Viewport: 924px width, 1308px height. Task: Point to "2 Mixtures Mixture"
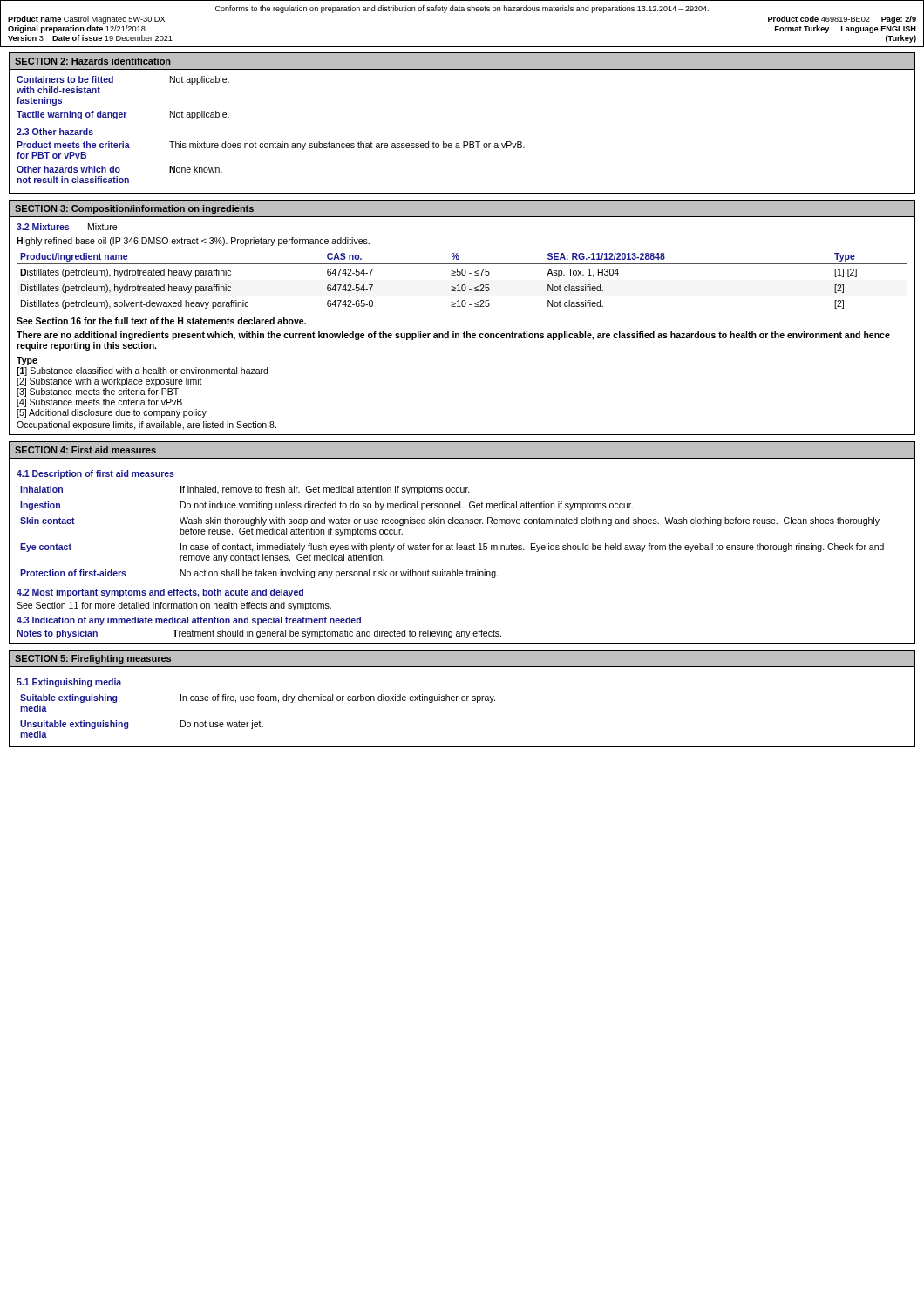67,227
